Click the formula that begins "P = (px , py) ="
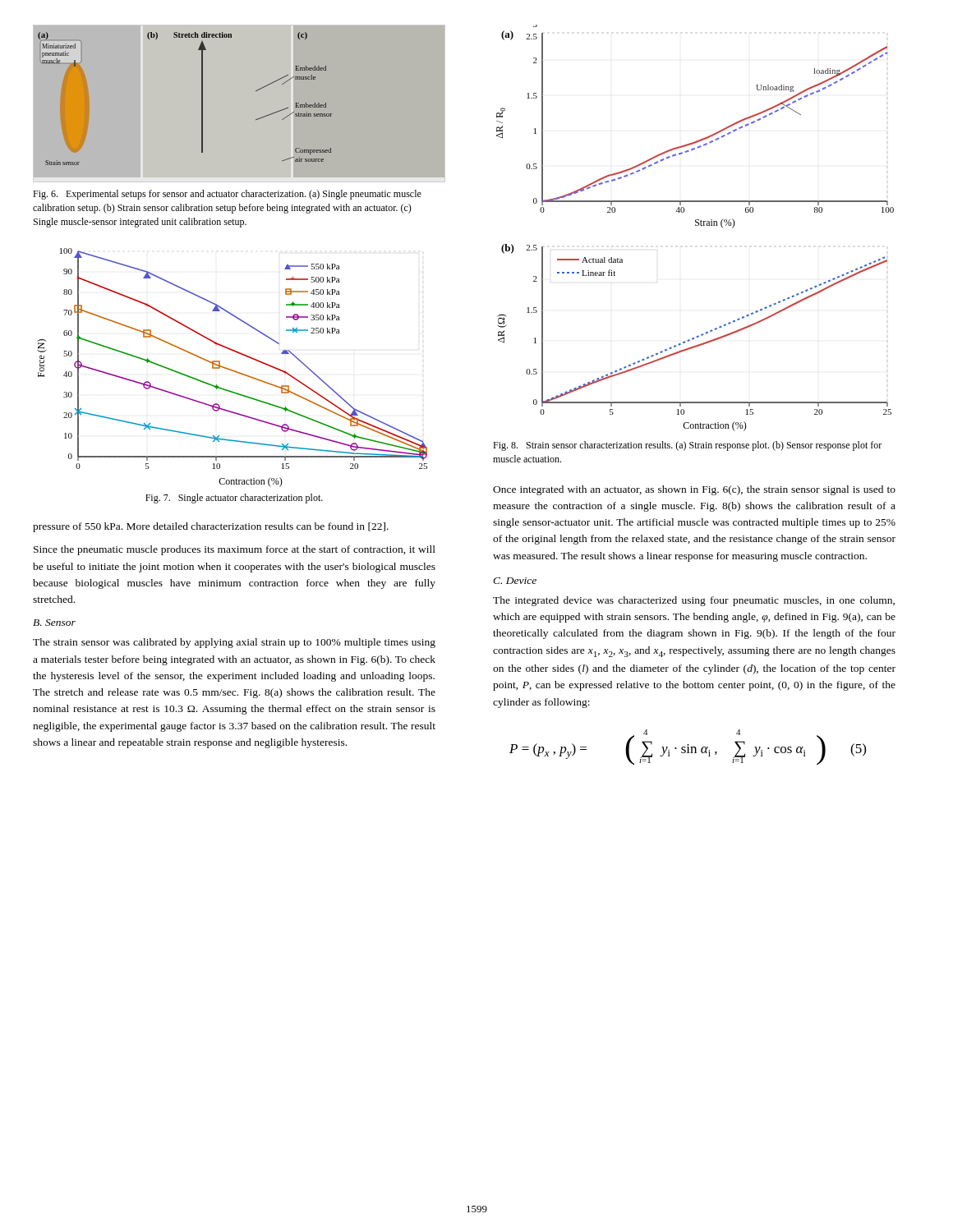This screenshot has width=953, height=1232. [x=694, y=745]
